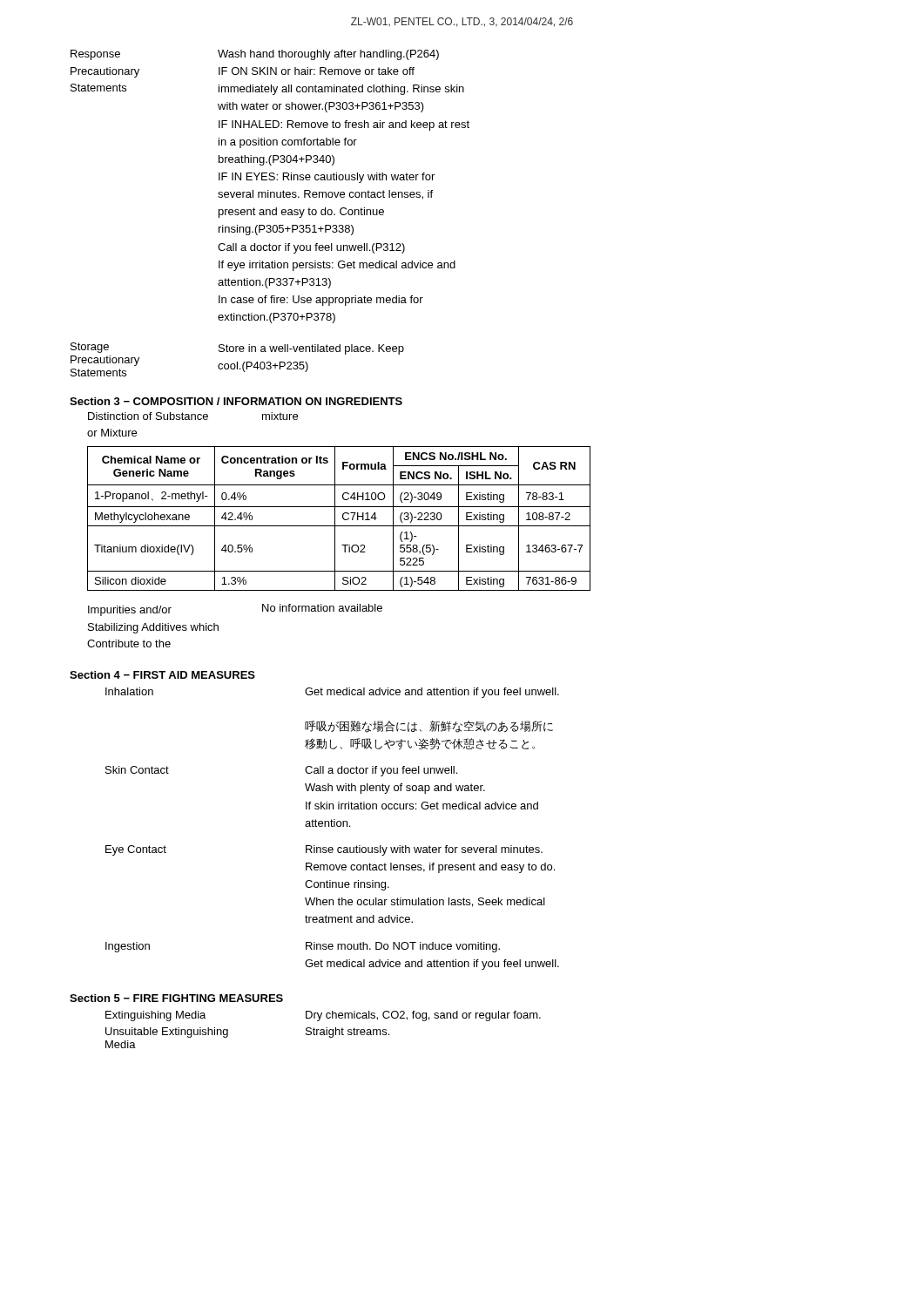Navigate to the region starting "Inhalation Get medical advice"
Screen dimensions: 1307x924
pos(471,718)
